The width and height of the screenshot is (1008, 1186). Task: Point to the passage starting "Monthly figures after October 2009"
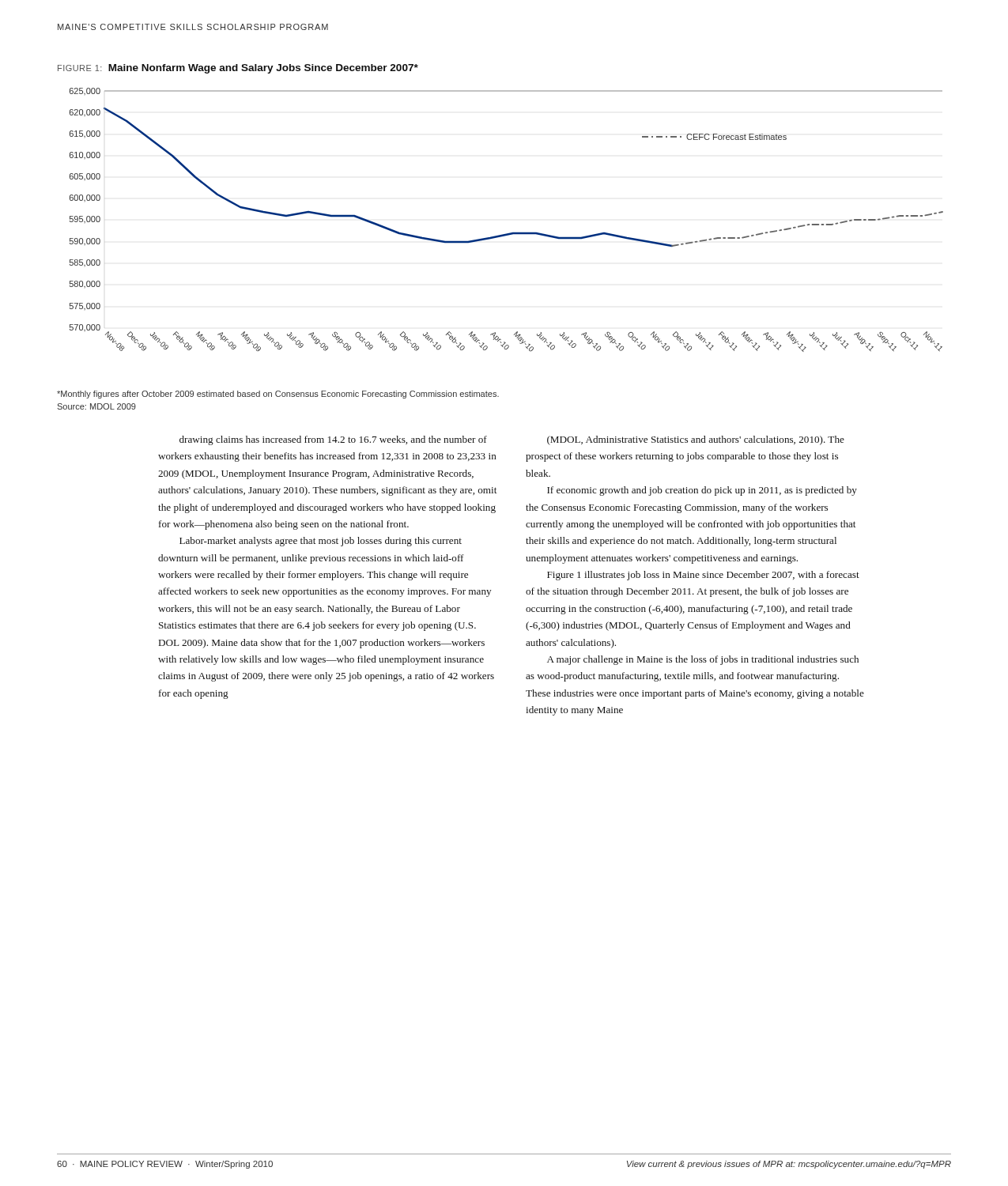[278, 394]
